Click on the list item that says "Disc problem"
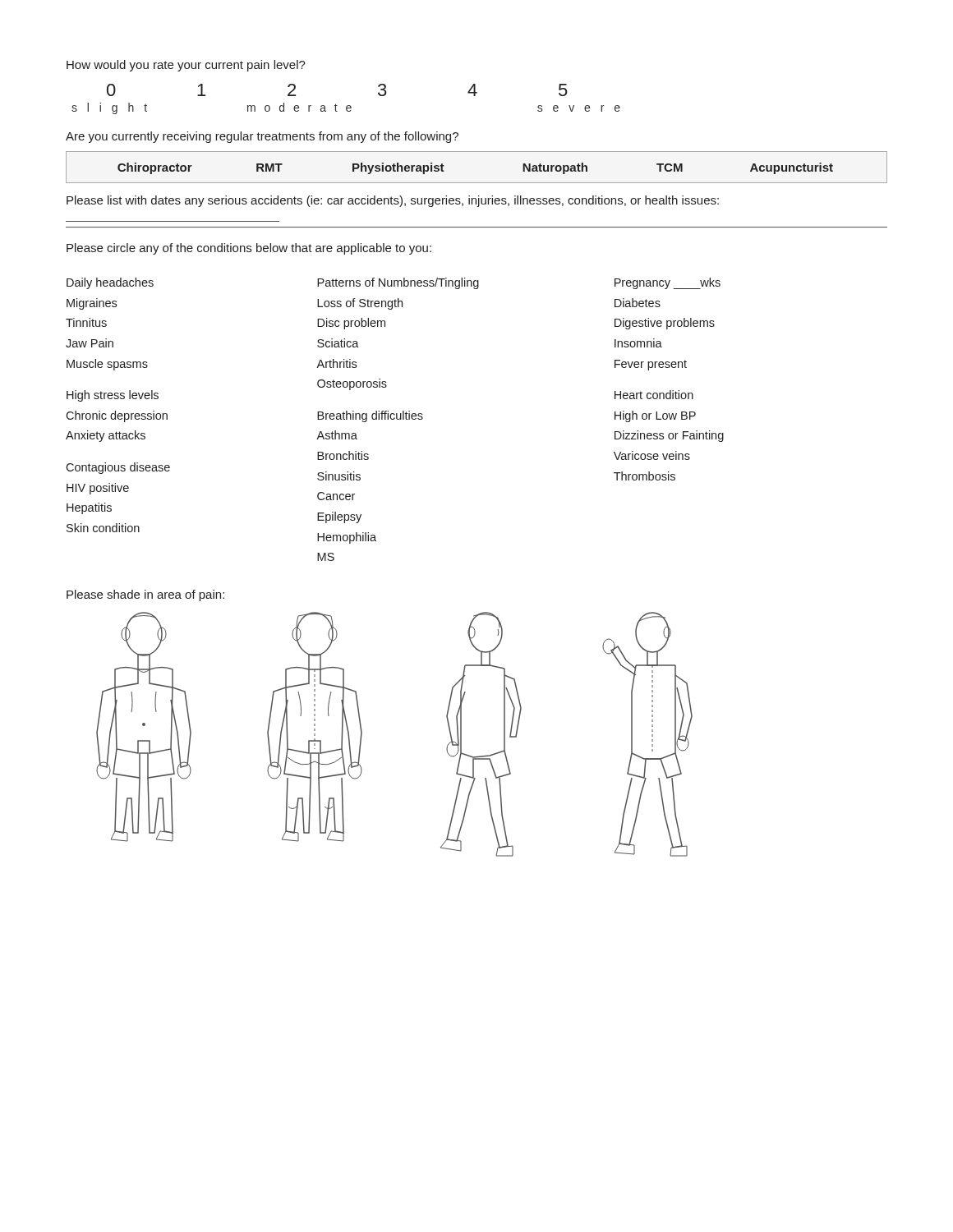Viewport: 953px width, 1232px height. [352, 323]
